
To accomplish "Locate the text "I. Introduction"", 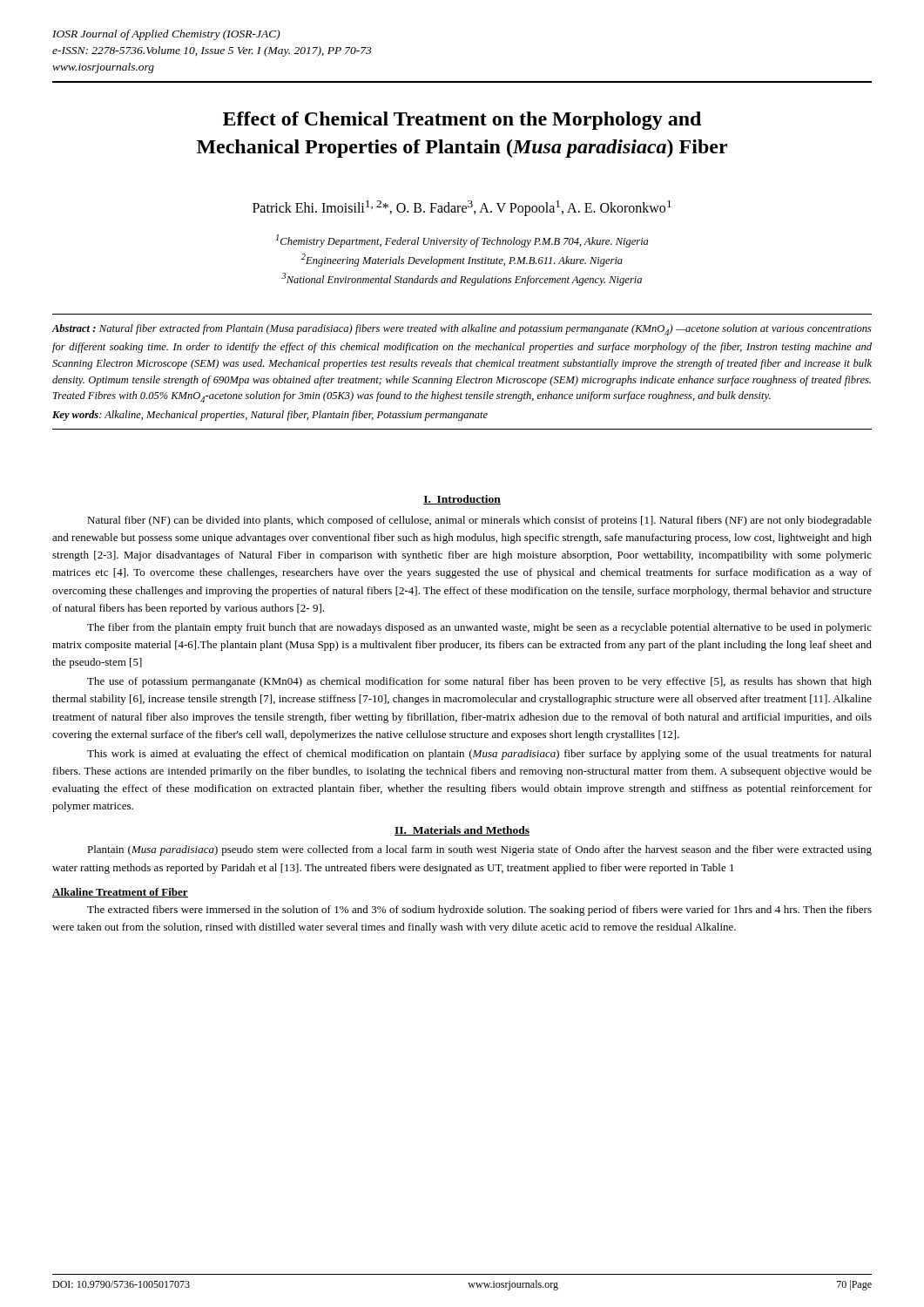I will coord(462,499).
